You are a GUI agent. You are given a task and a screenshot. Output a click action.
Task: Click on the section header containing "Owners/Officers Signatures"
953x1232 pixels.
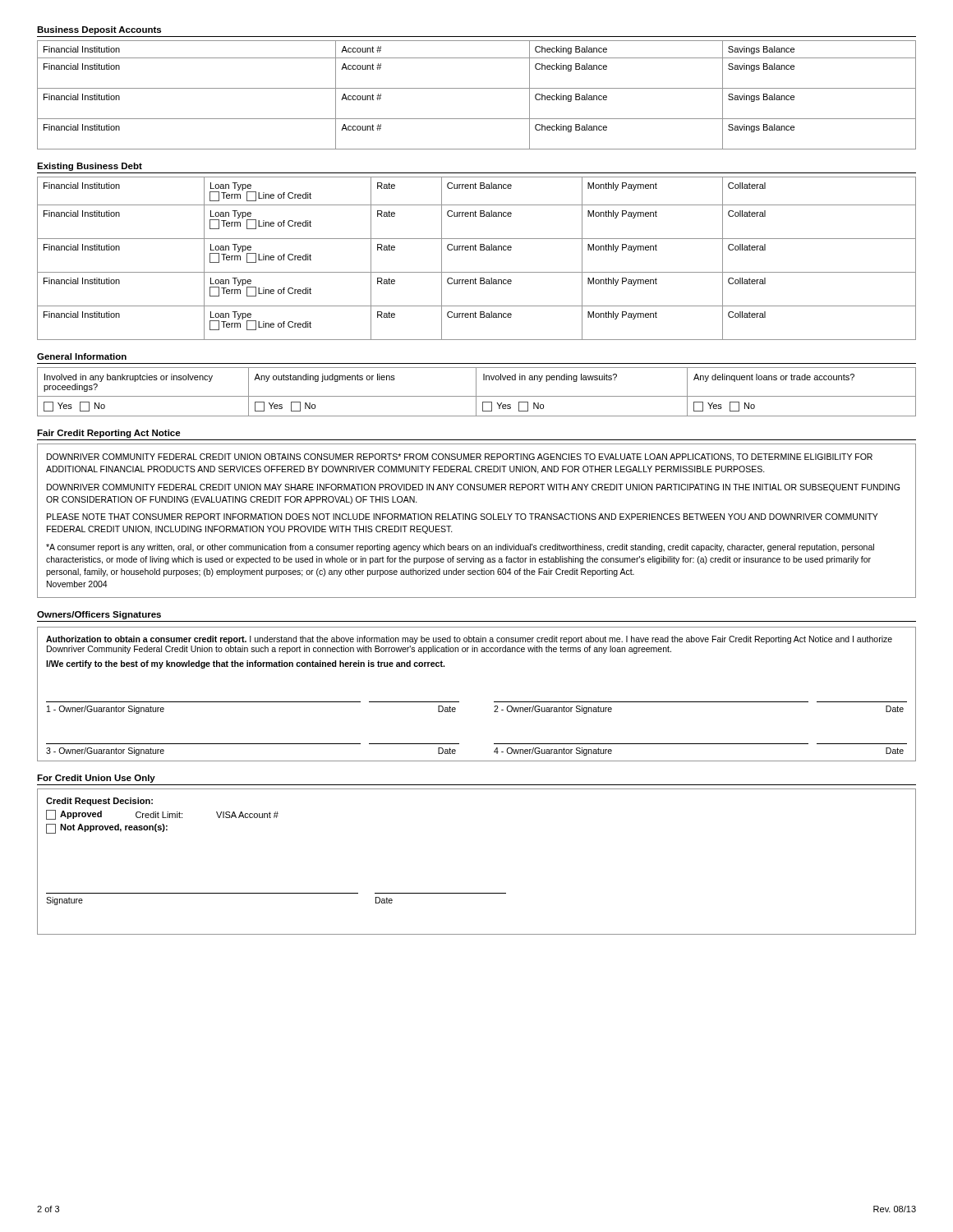pyautogui.click(x=99, y=615)
